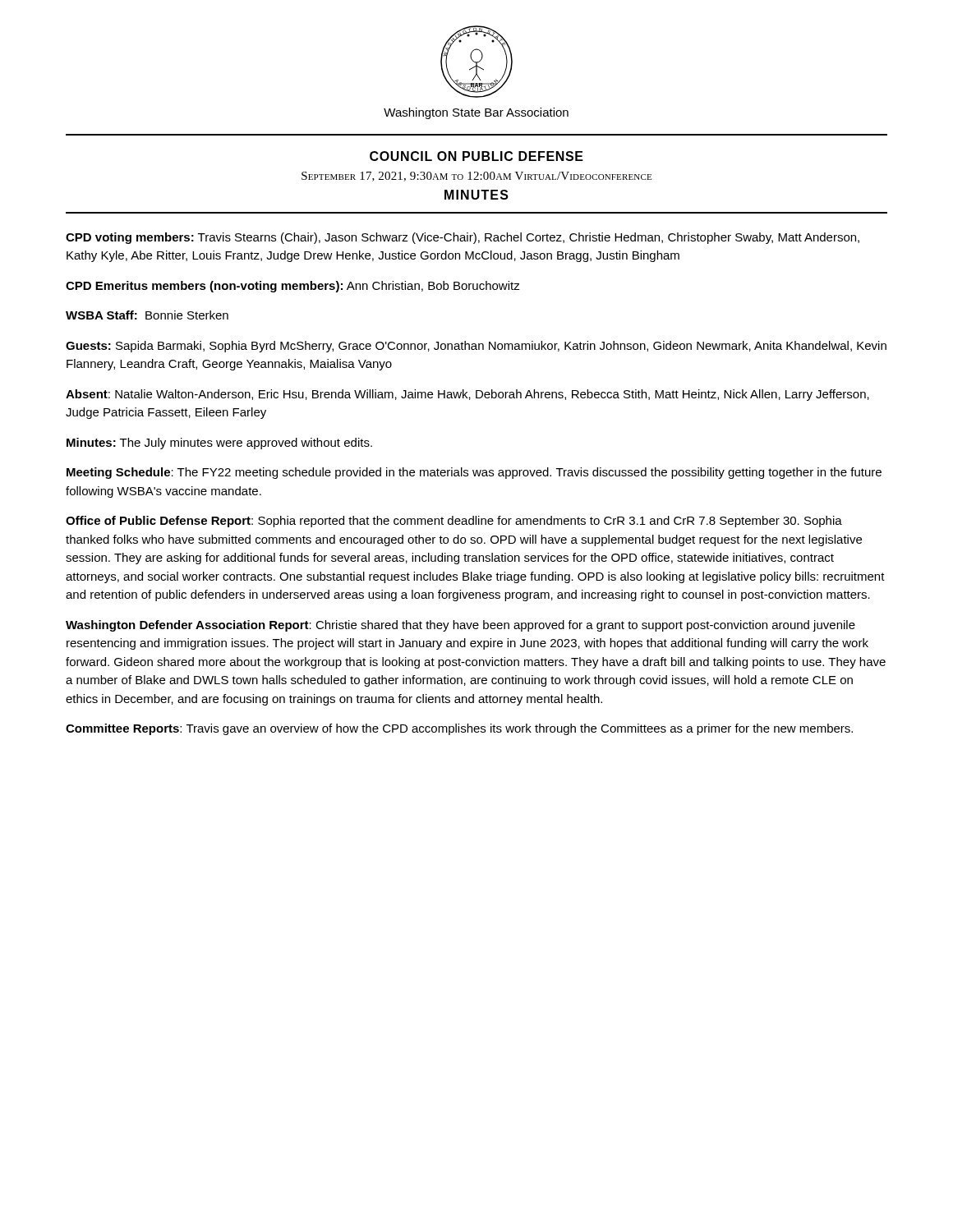Find the text block with the text "Meeting Schedule: The FY22 meeting schedule provided in"
The height and width of the screenshot is (1232, 953).
[x=476, y=482]
